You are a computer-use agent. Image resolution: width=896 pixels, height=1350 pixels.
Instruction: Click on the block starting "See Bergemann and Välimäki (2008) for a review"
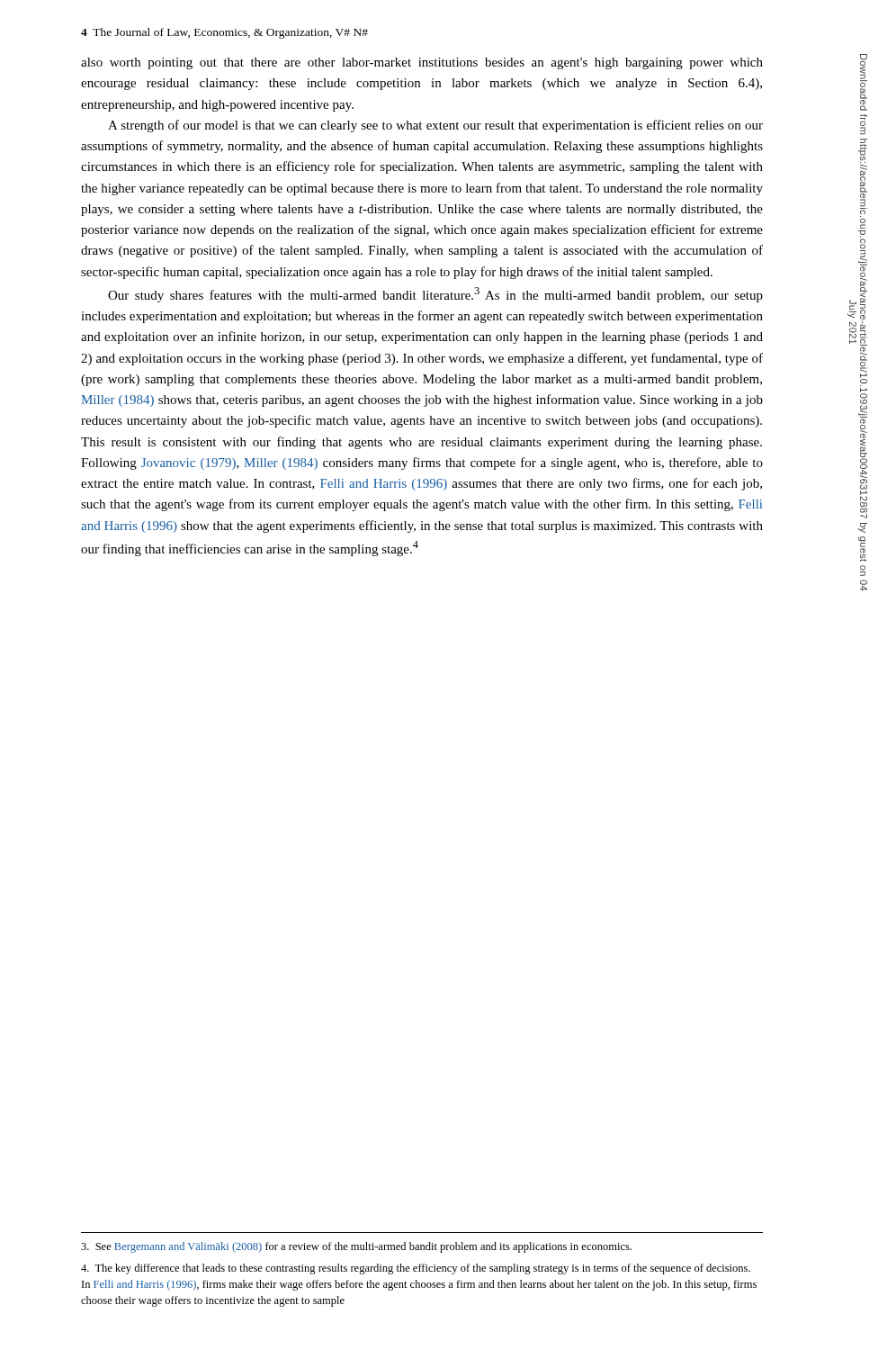click(357, 1246)
